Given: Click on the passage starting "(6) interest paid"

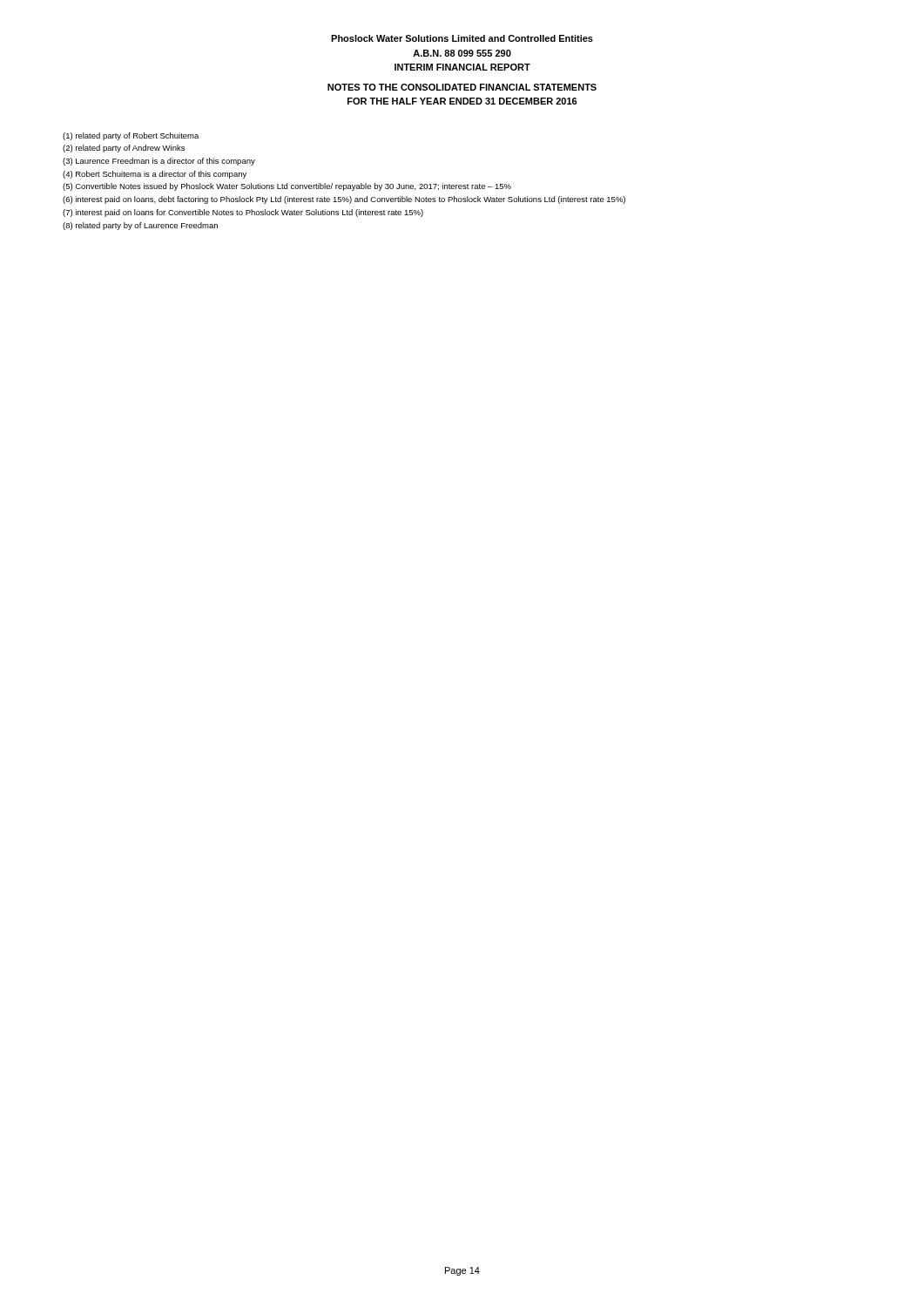Looking at the screenshot, I should point(344,199).
